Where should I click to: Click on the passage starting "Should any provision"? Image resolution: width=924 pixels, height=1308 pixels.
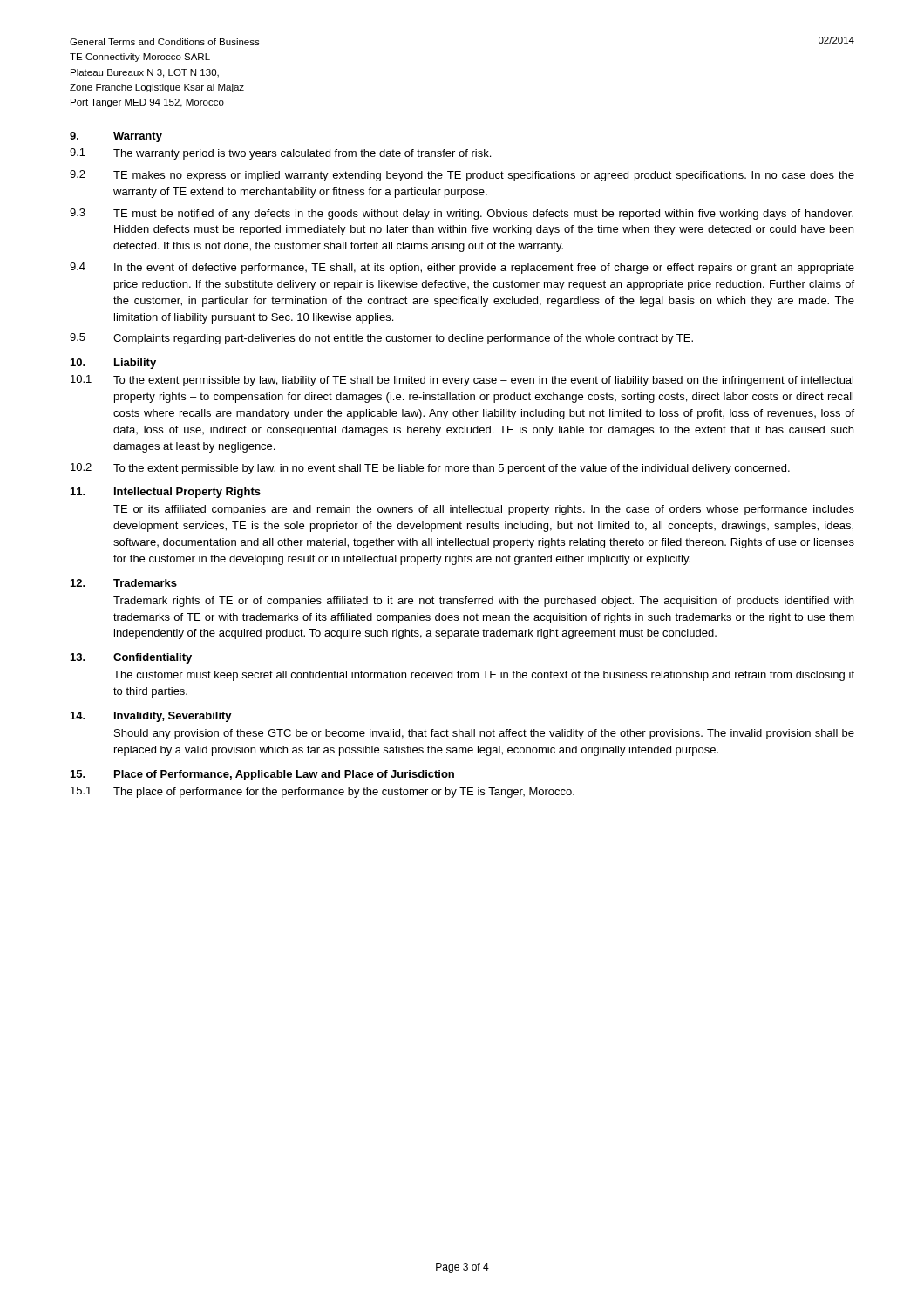pos(484,741)
